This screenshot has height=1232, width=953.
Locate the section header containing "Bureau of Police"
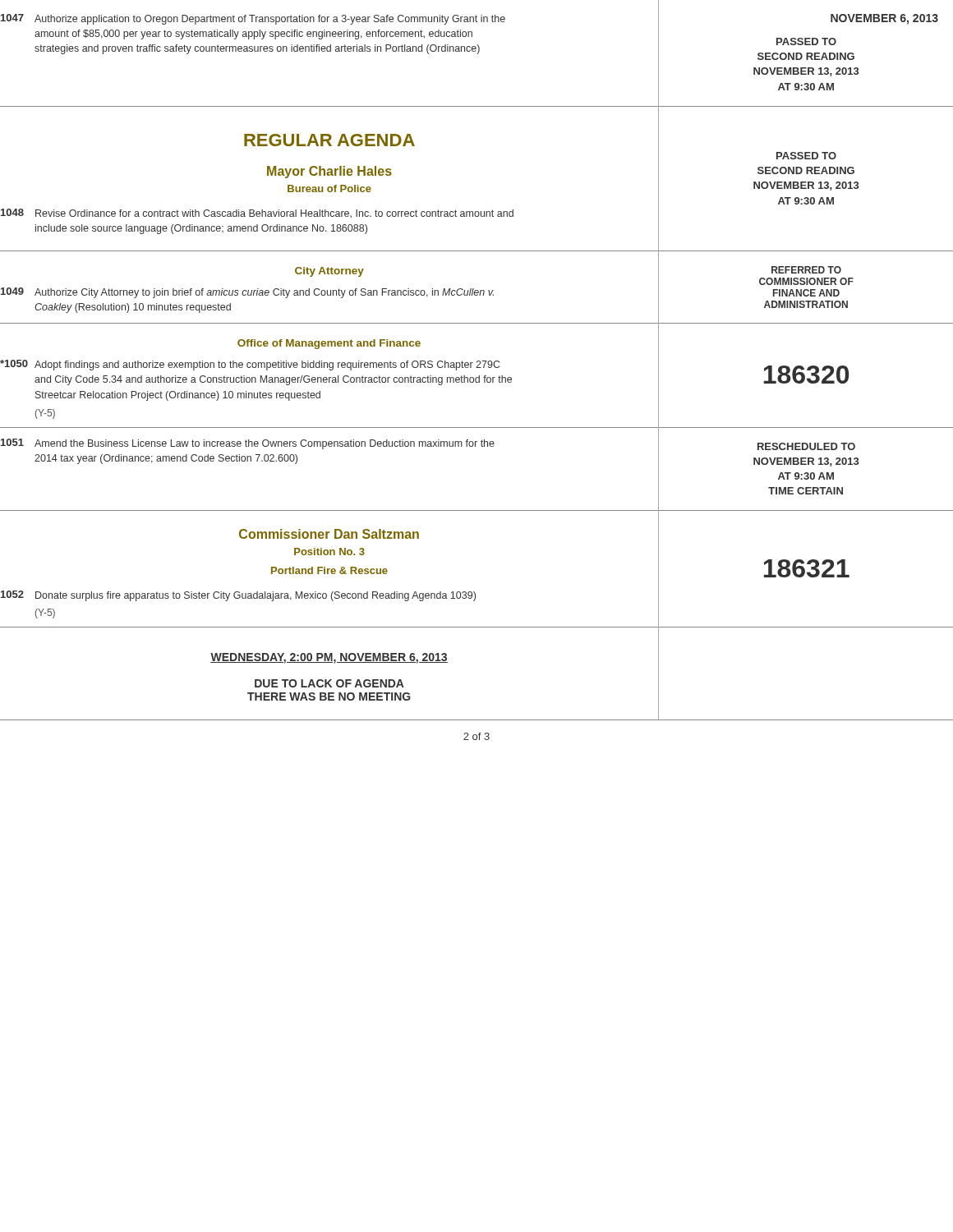(x=329, y=188)
